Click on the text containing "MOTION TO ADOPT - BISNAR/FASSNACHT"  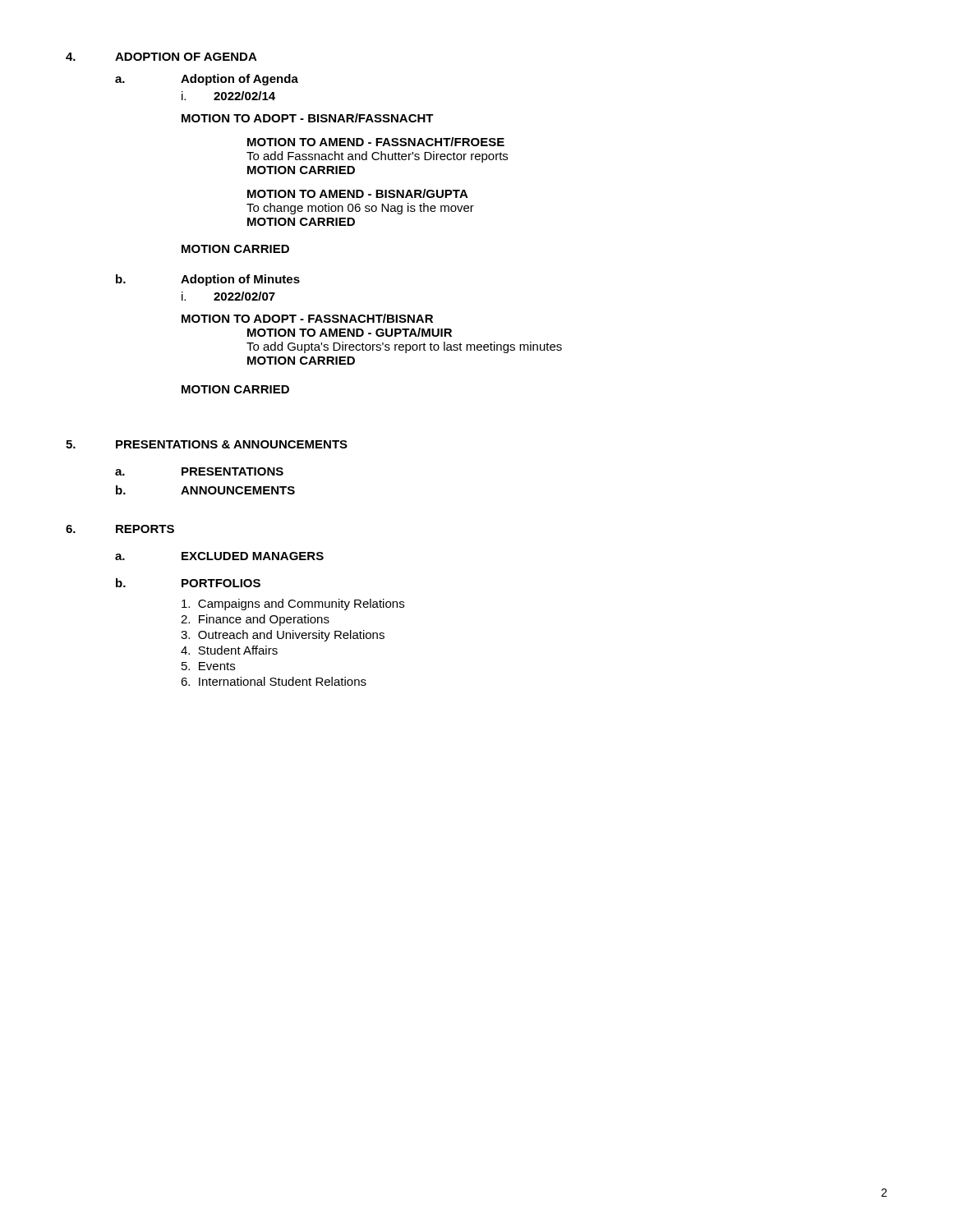[307, 118]
